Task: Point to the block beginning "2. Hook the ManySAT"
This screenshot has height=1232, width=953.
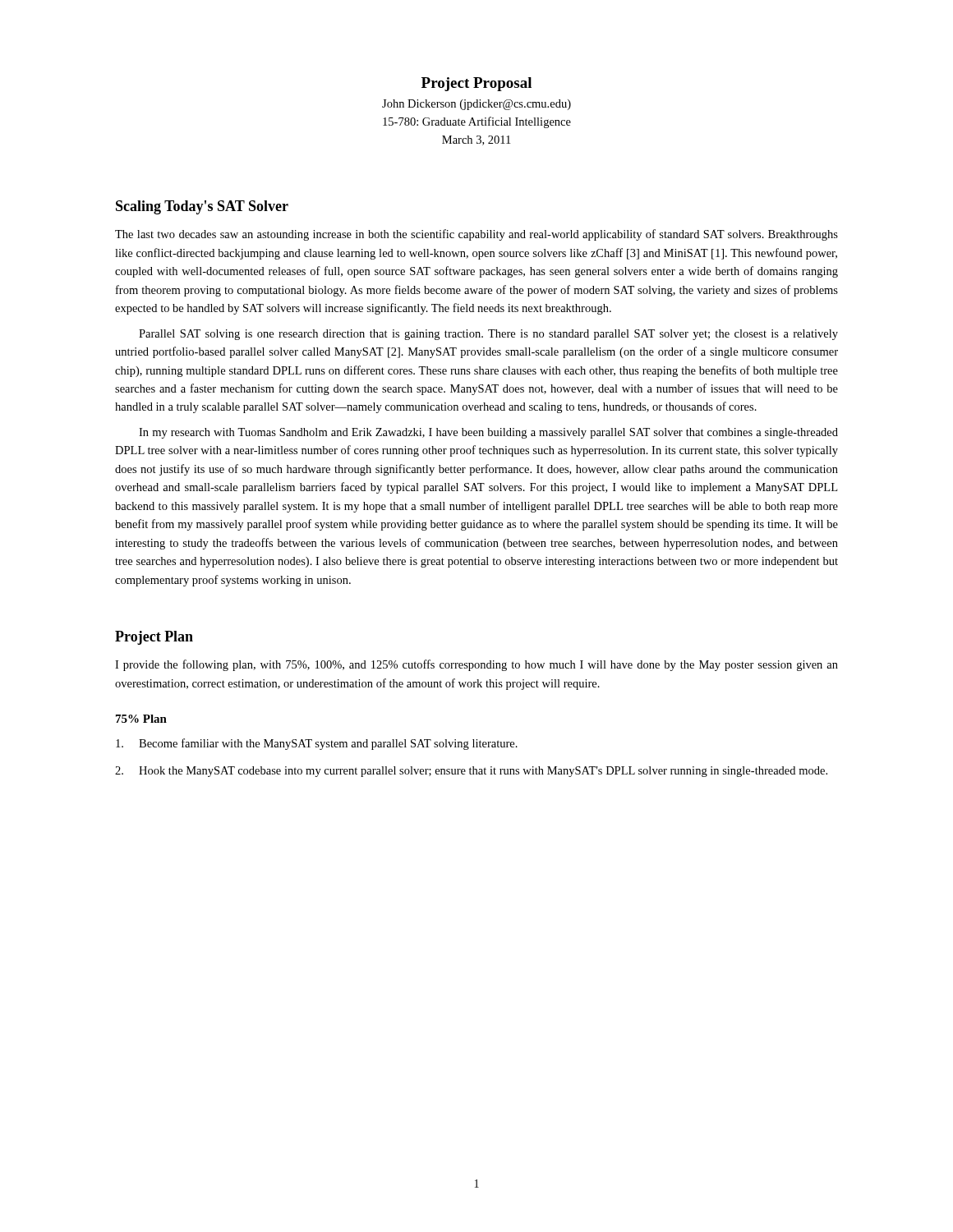Action: (x=472, y=770)
